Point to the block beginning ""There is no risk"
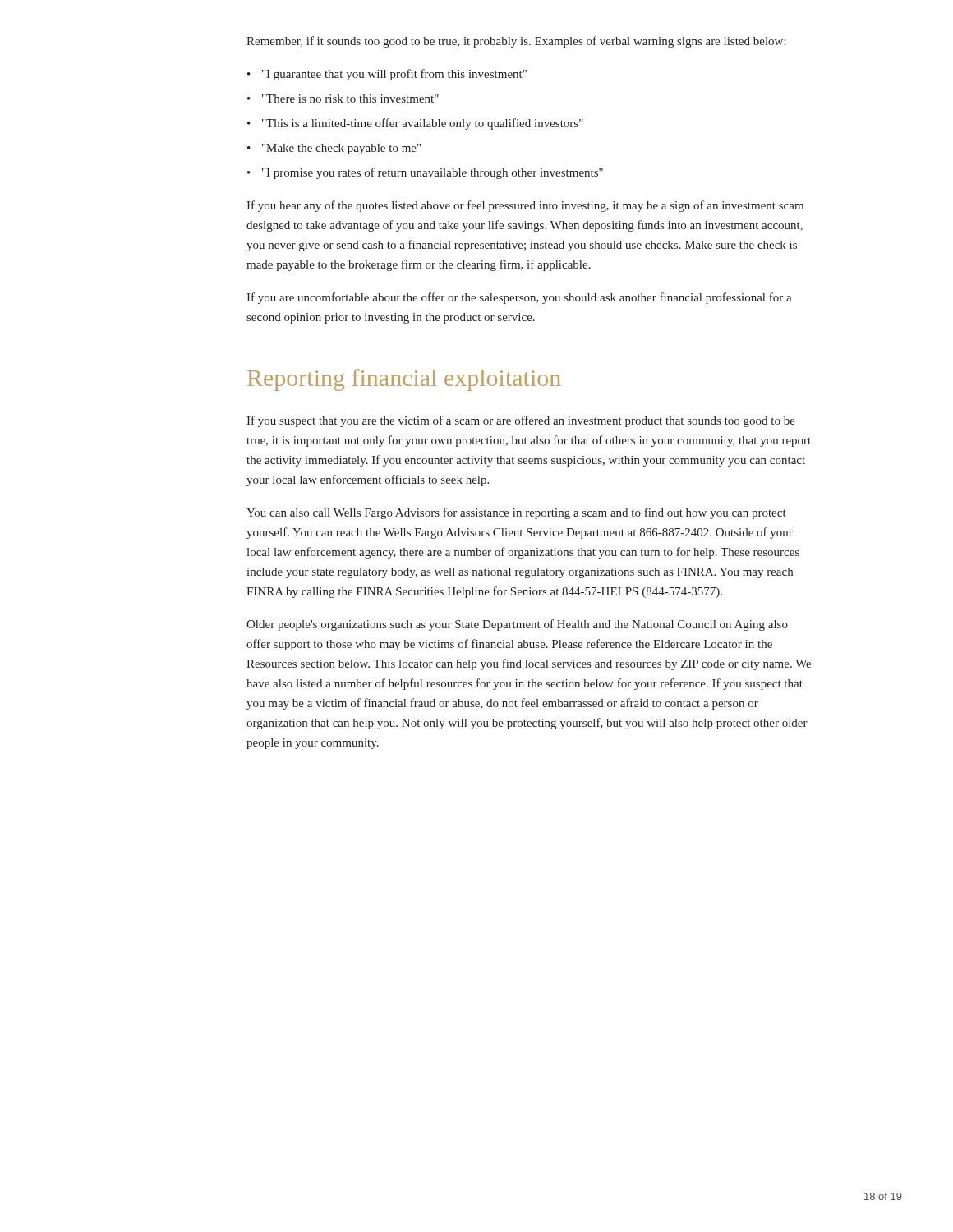This screenshot has height=1232, width=953. pos(350,99)
